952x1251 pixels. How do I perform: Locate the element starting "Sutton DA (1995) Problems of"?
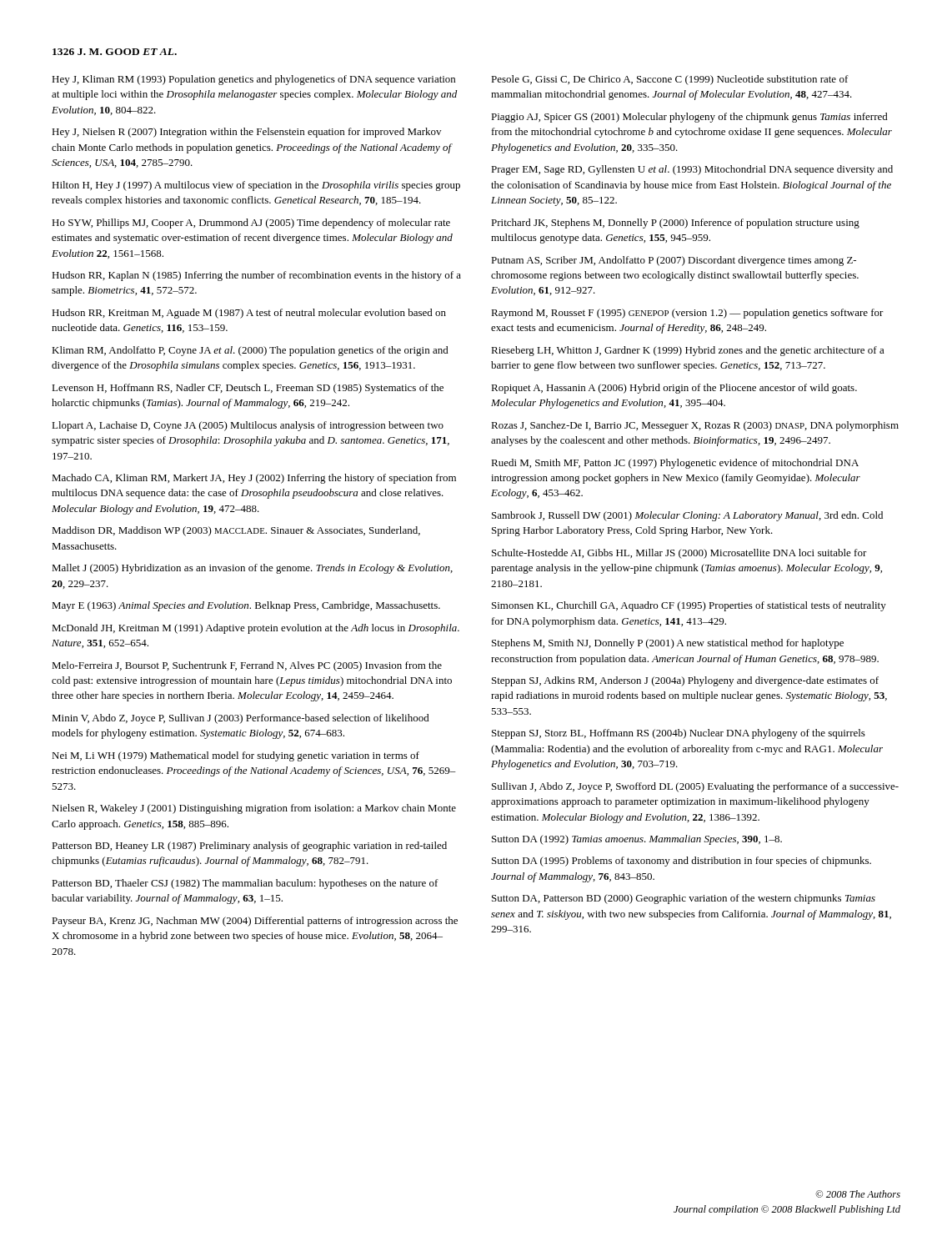pyautogui.click(x=681, y=868)
